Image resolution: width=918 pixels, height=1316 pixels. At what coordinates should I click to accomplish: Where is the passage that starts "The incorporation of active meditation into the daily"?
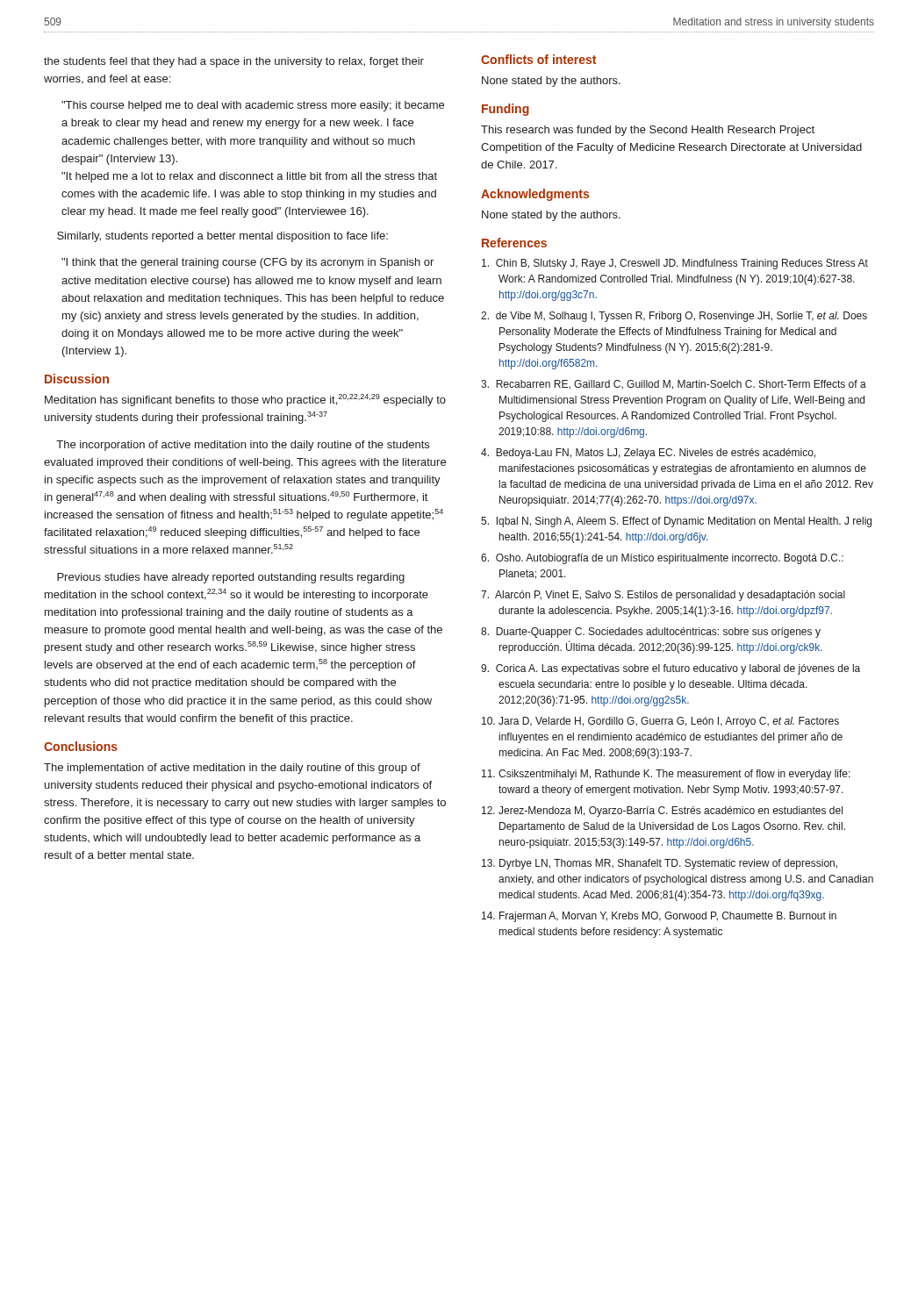click(245, 497)
